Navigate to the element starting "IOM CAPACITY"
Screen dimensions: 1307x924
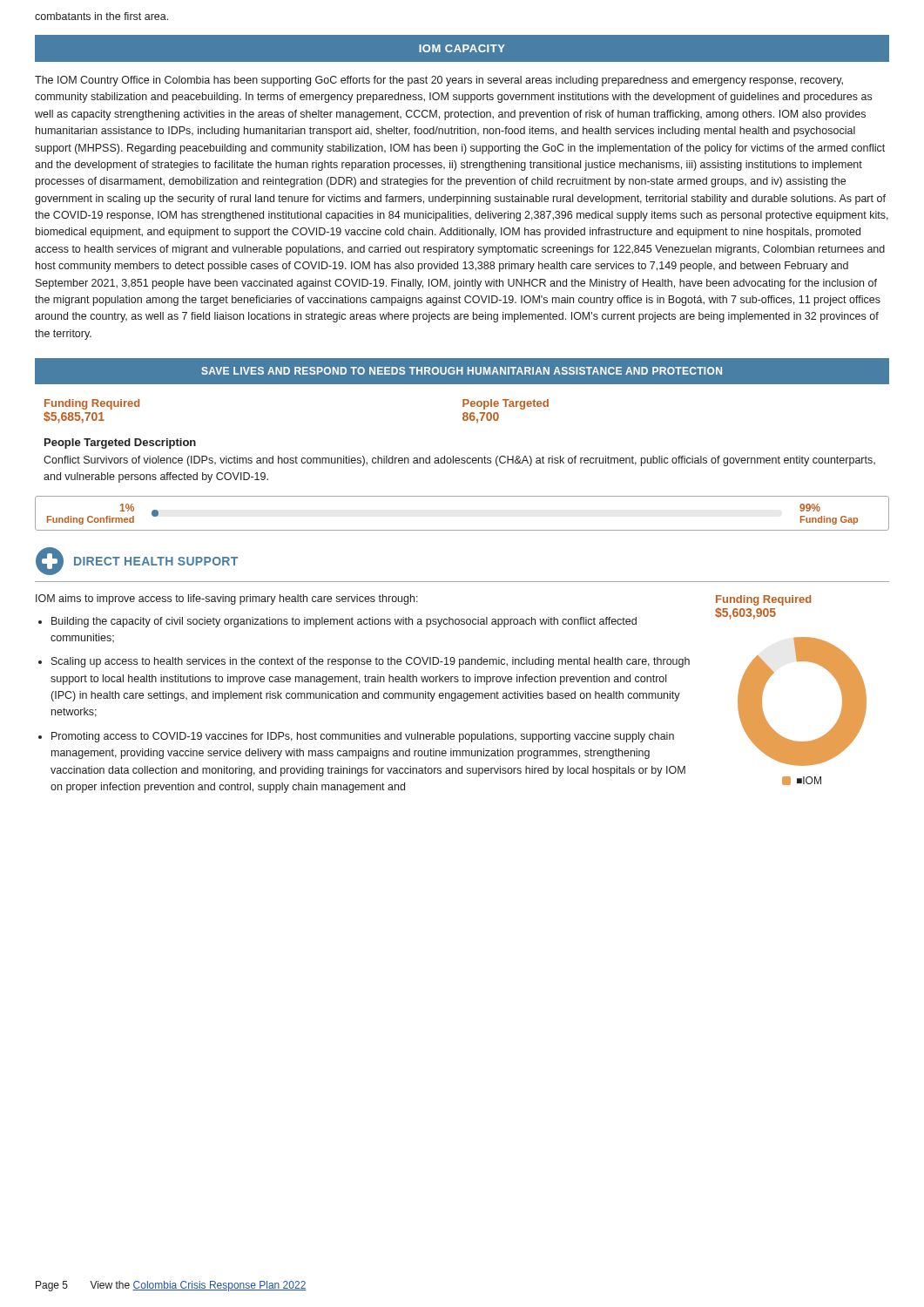462,48
